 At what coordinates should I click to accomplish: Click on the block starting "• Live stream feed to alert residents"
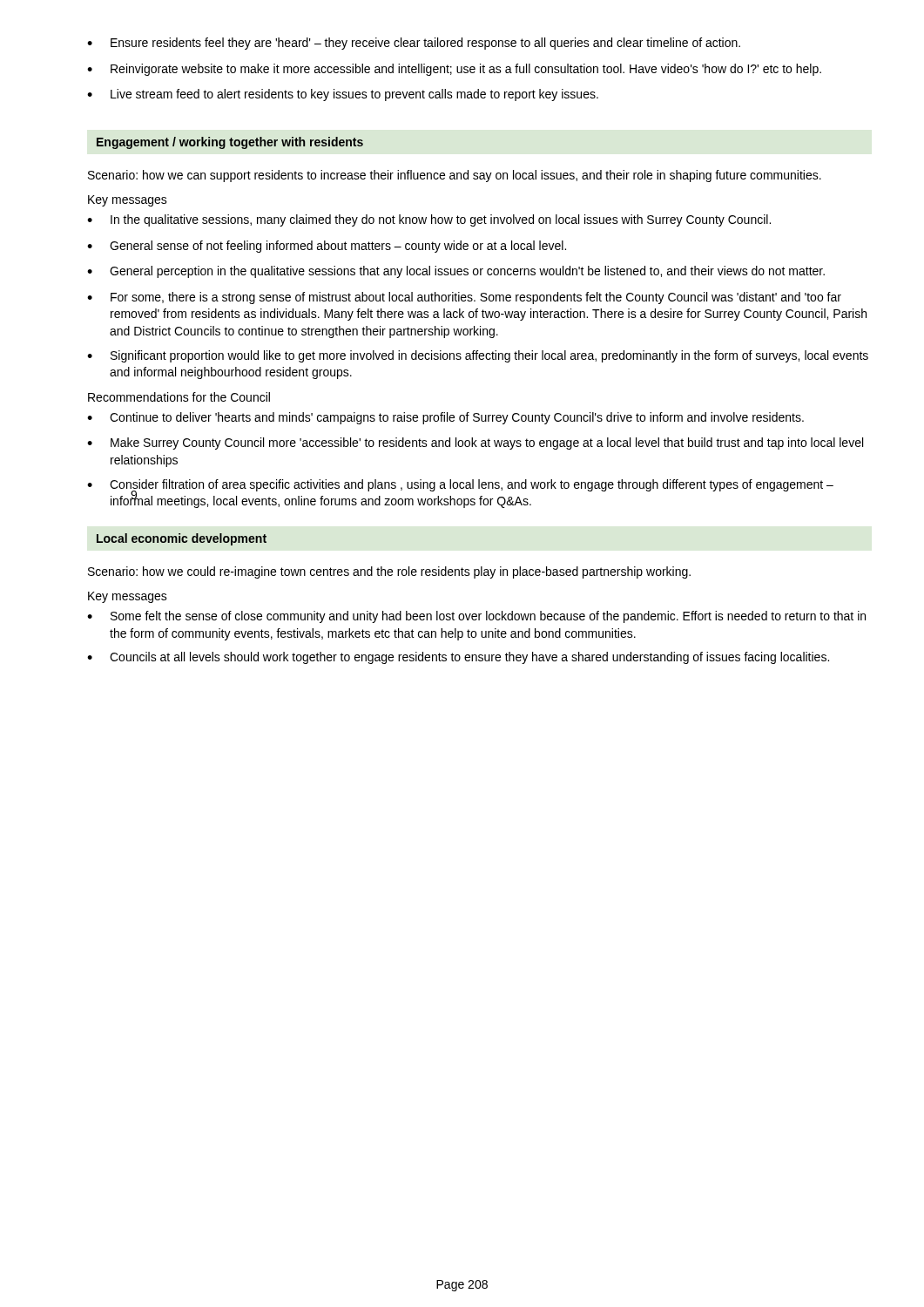(343, 96)
